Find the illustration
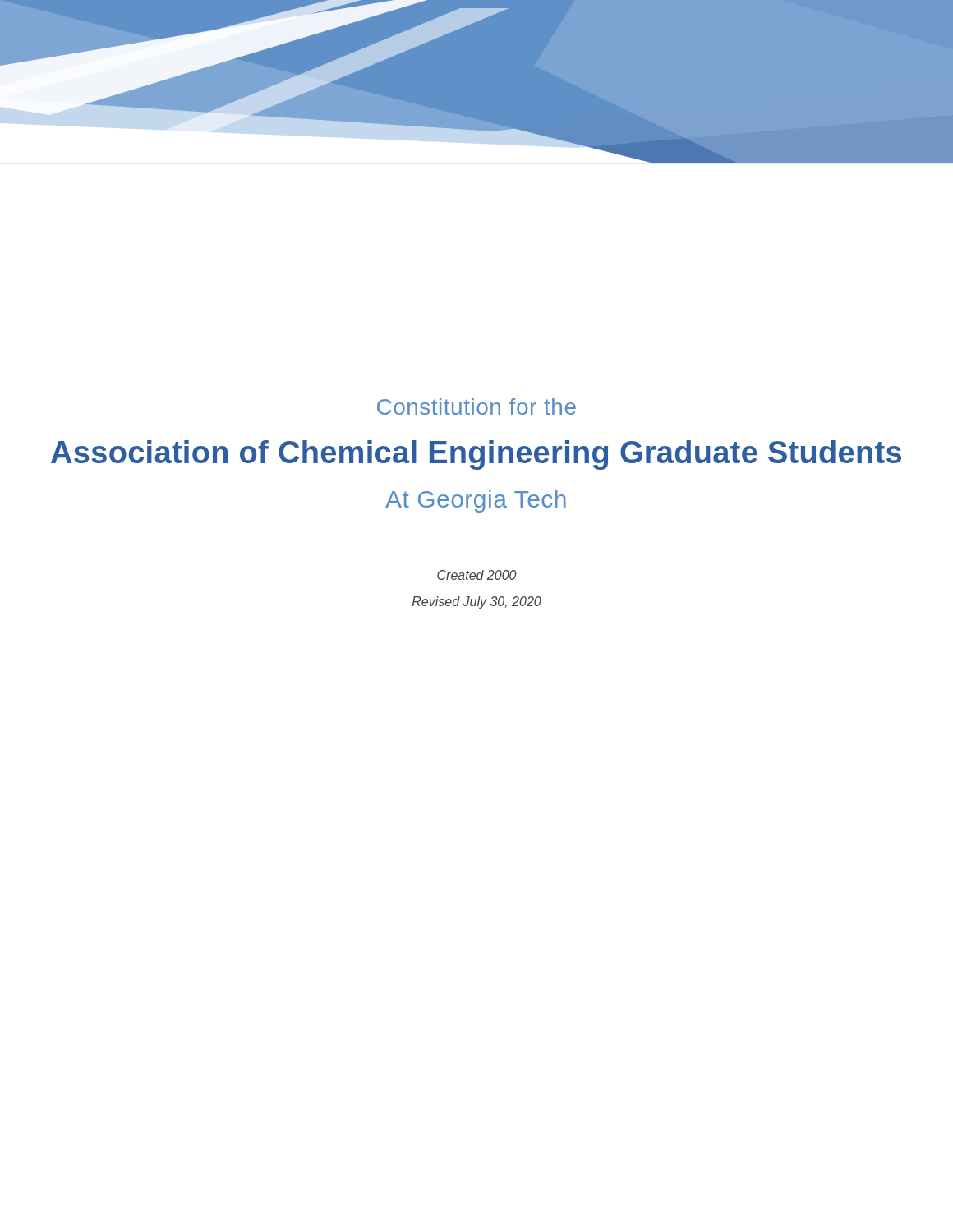Screen dimensions: 1232x953 476,82
